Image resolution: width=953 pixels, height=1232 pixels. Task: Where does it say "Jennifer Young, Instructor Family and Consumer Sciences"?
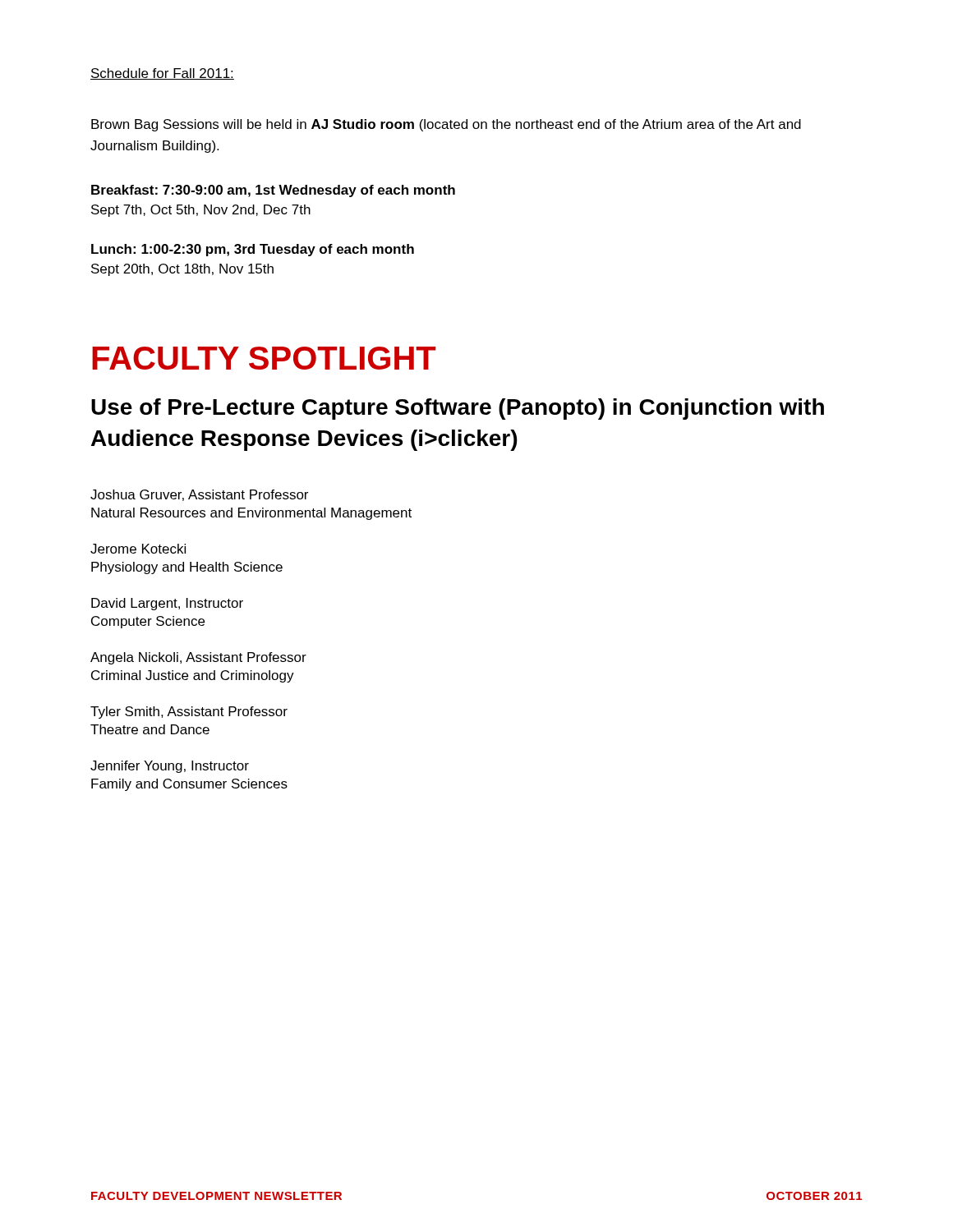(170, 767)
